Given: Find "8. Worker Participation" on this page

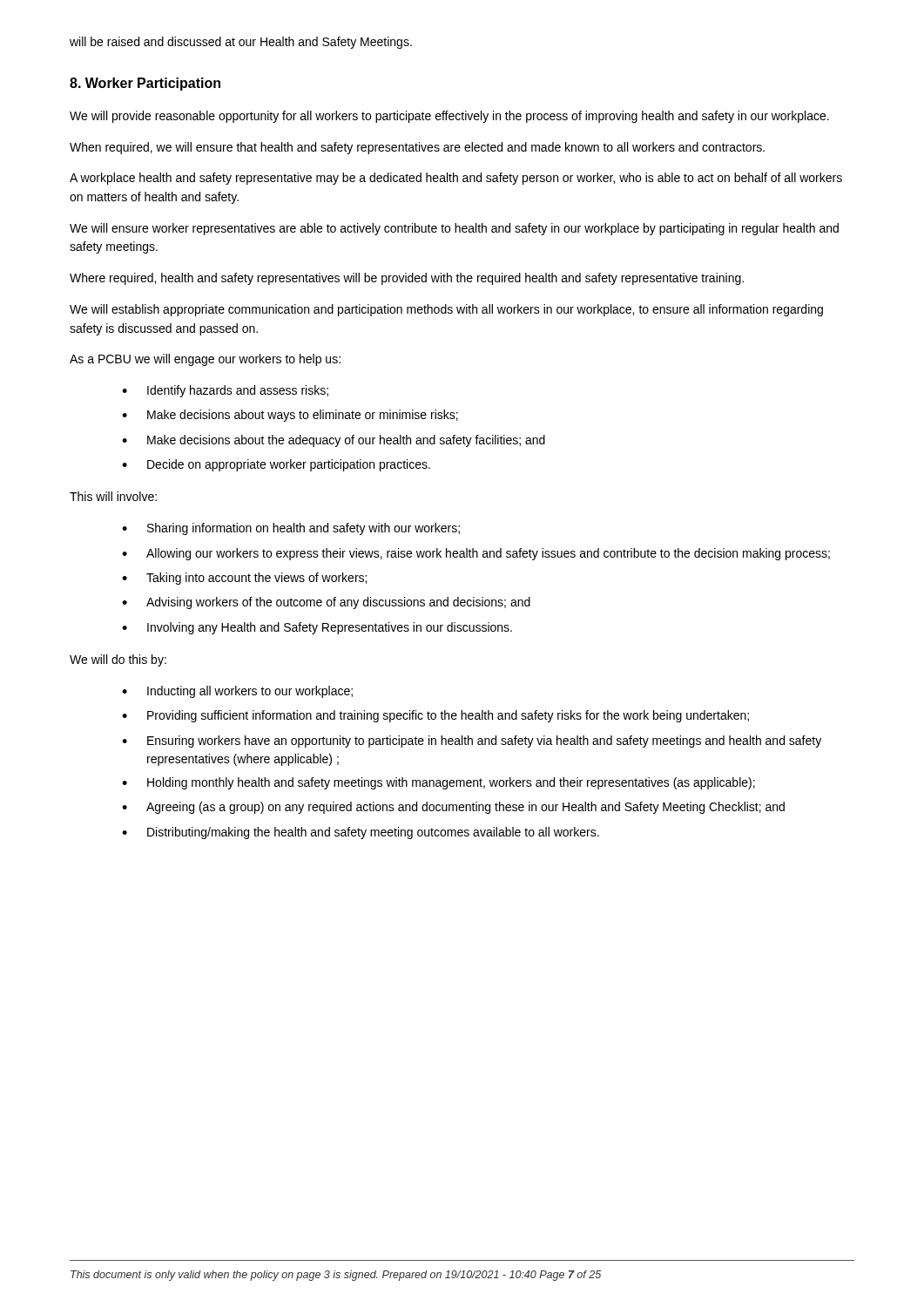Looking at the screenshot, I should (145, 83).
